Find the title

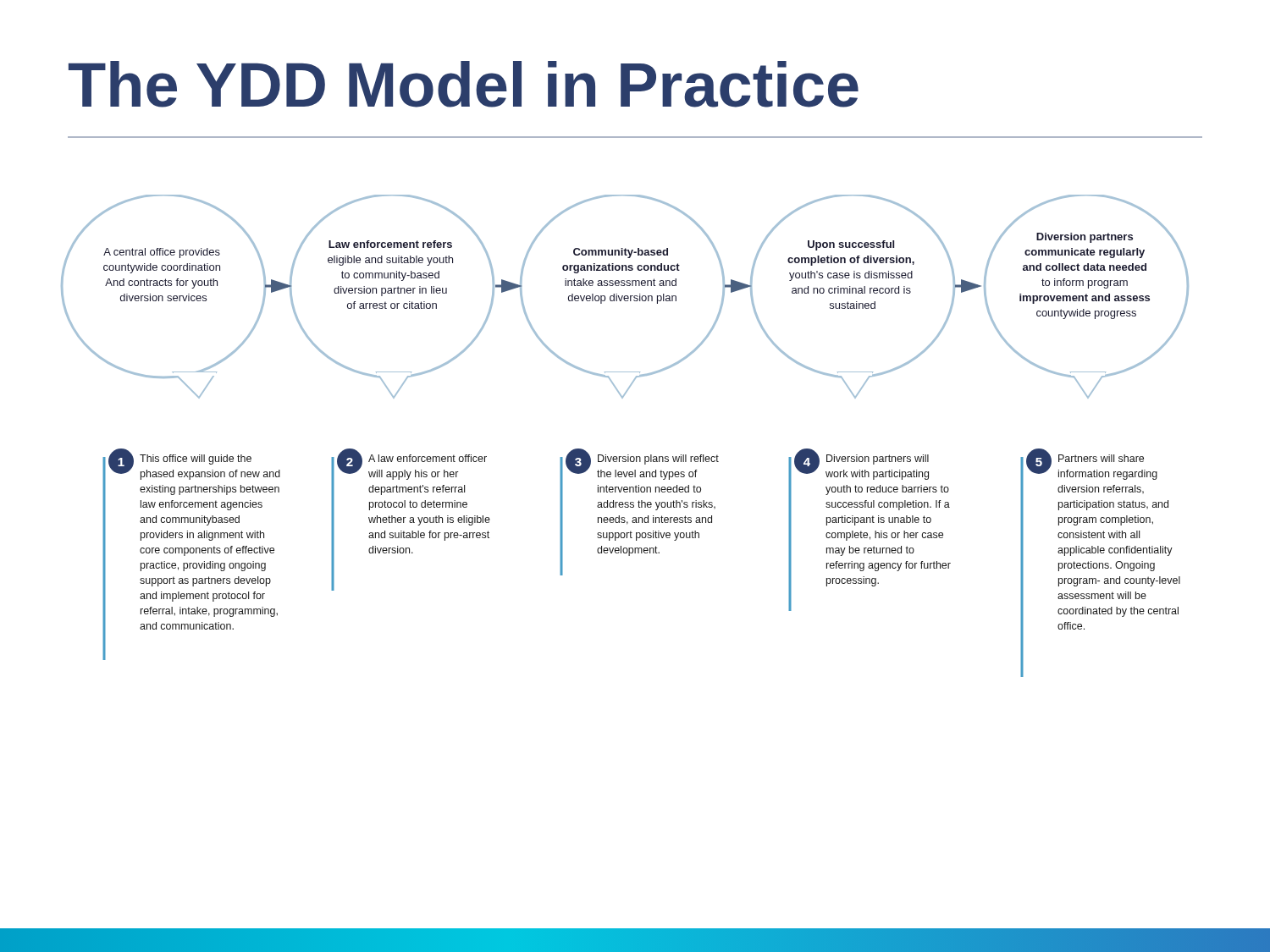pyautogui.click(x=635, y=94)
